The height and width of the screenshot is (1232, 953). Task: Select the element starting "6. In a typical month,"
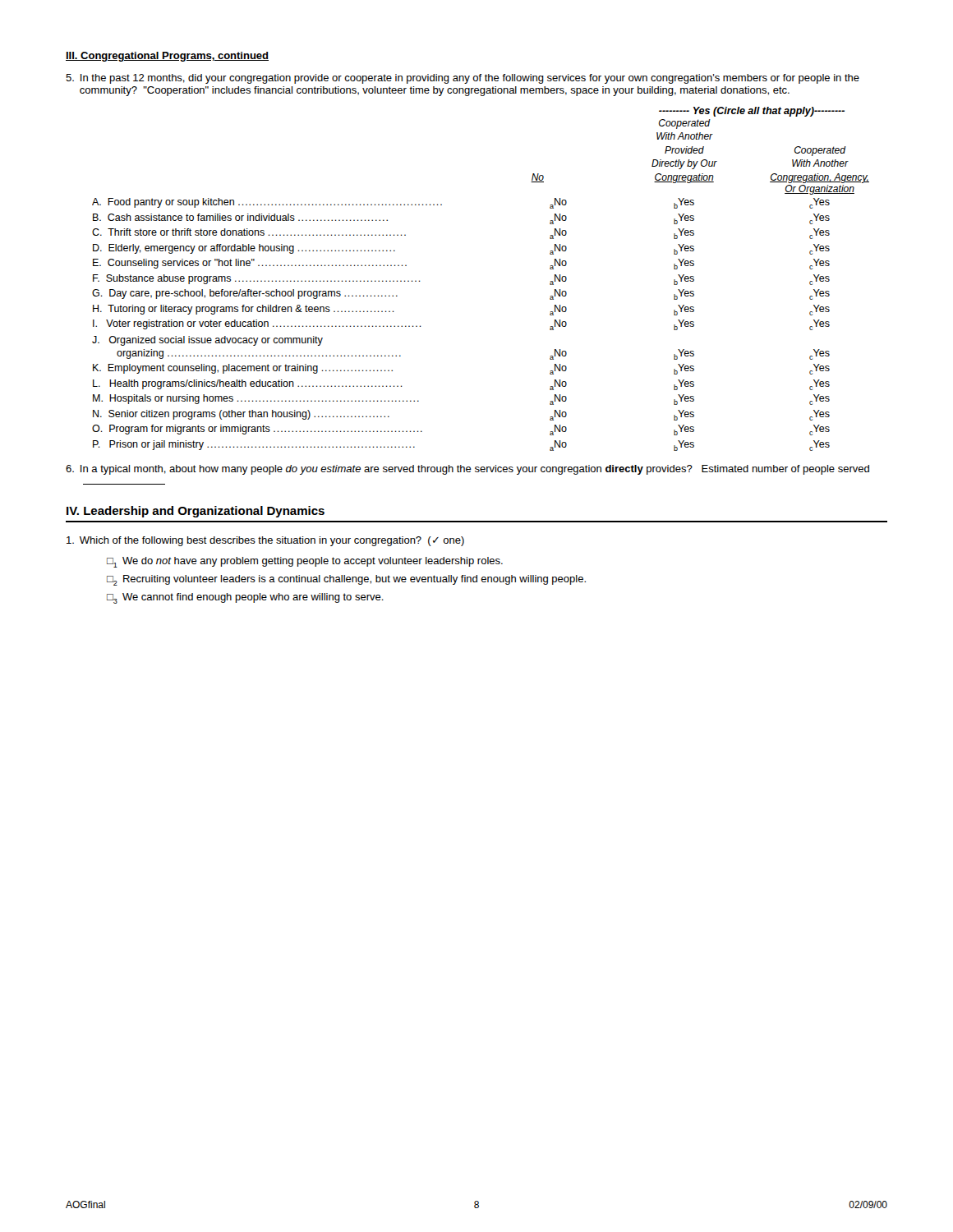[476, 475]
